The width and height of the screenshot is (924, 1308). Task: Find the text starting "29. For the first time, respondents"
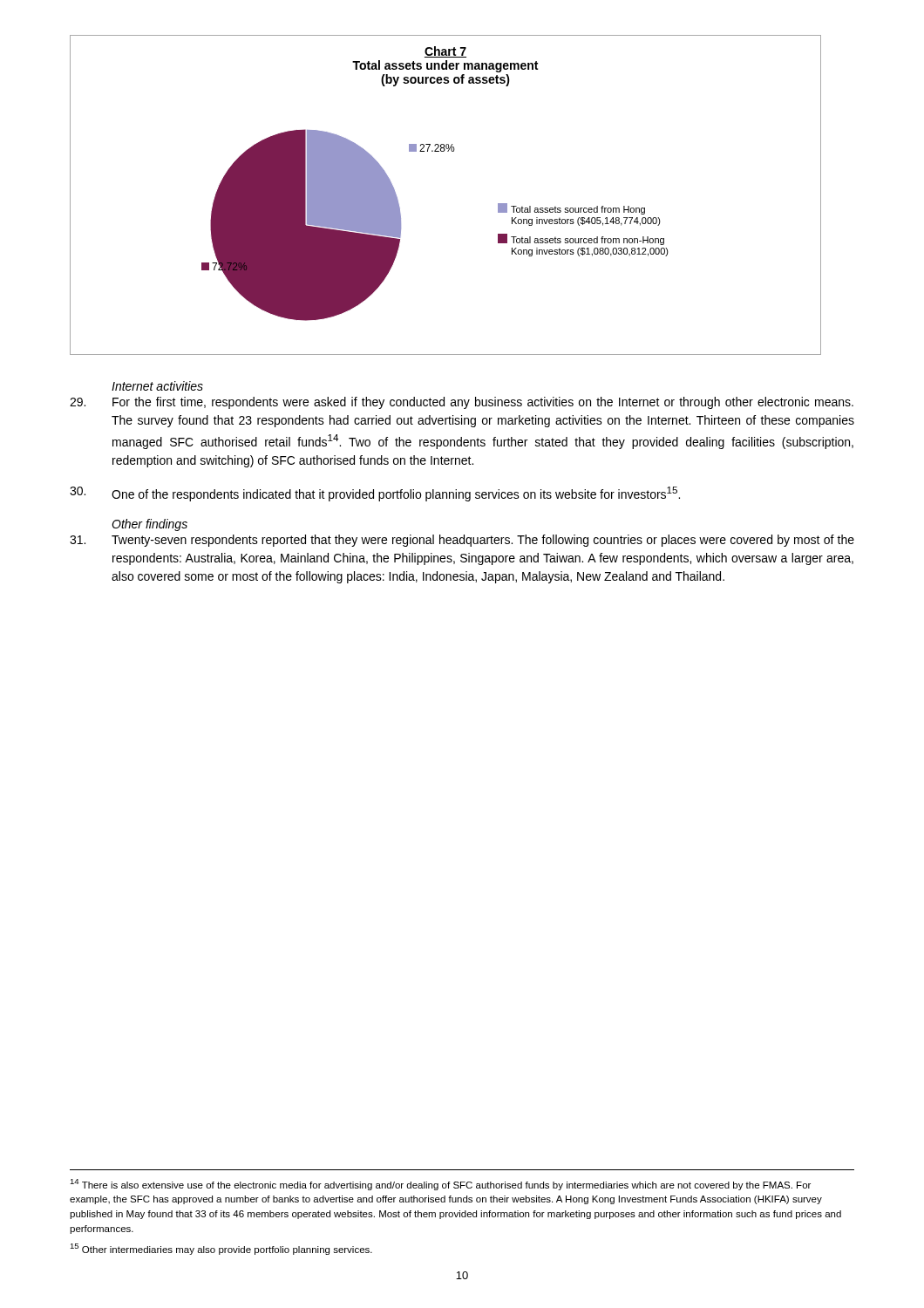(462, 432)
